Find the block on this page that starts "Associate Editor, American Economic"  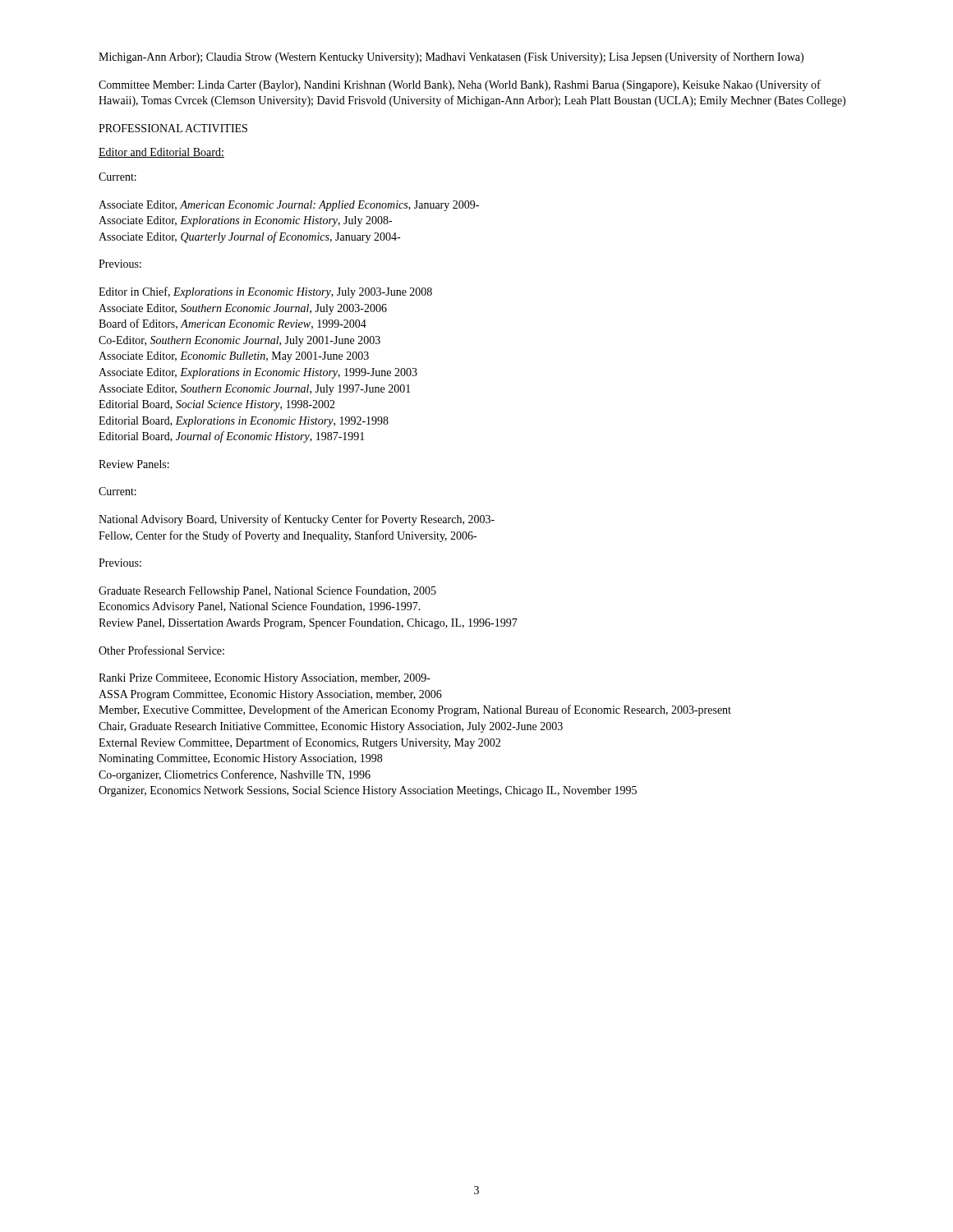[x=289, y=221]
